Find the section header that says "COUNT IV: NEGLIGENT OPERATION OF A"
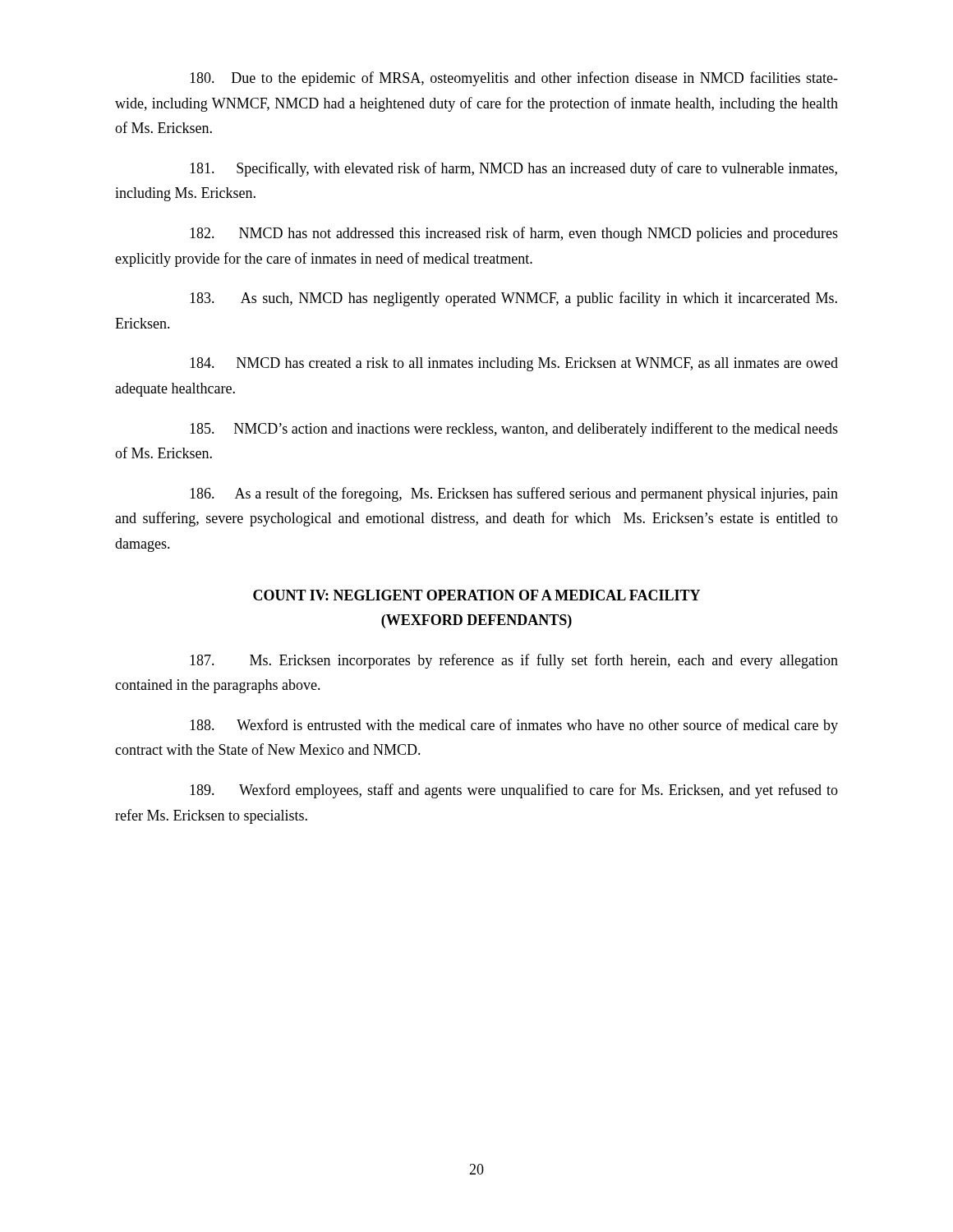Screen dimensions: 1232x953 click(476, 608)
